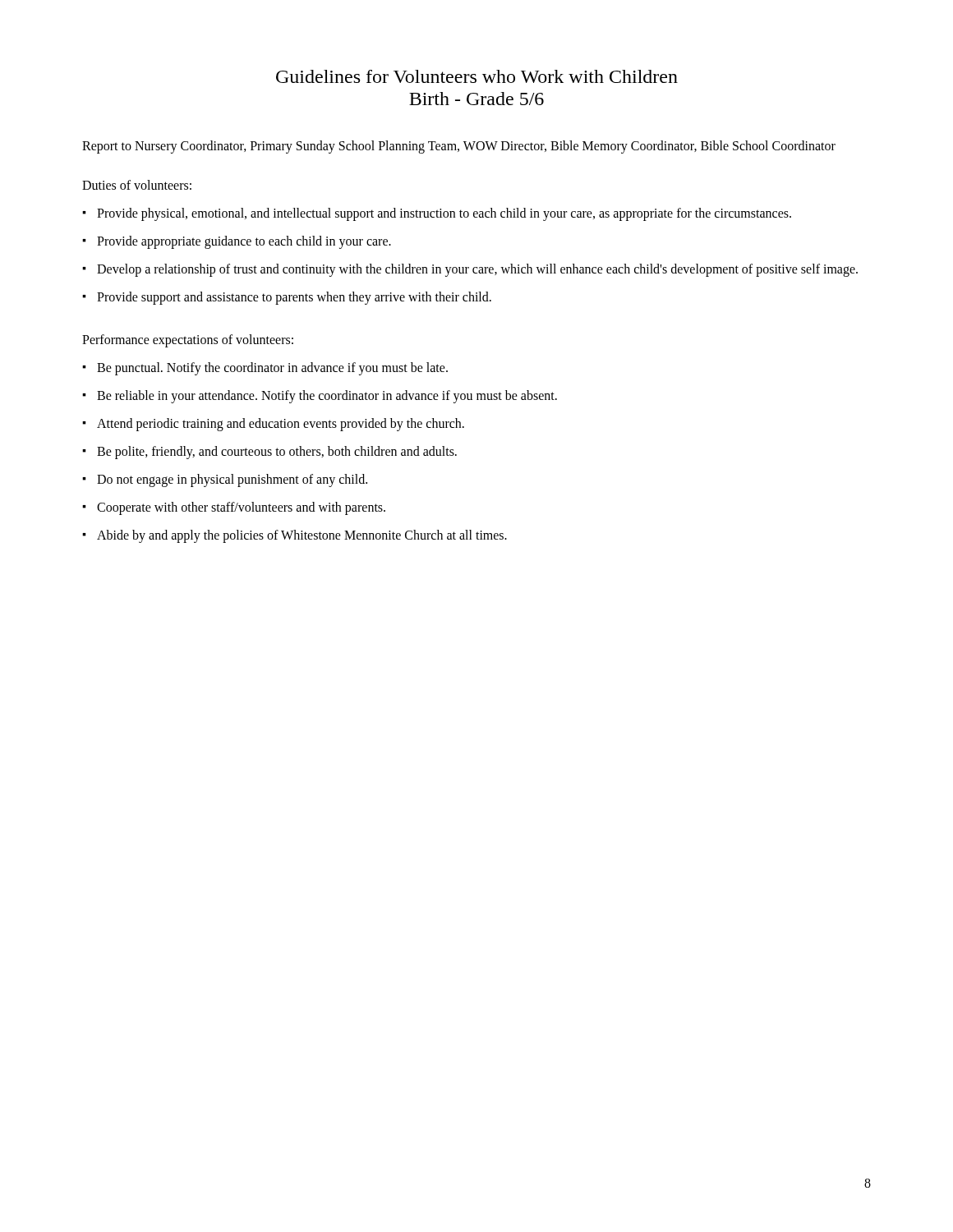This screenshot has height=1232, width=953.
Task: Find the region starting "Guidelines for Volunteers who Work with Children"
Action: (x=476, y=88)
